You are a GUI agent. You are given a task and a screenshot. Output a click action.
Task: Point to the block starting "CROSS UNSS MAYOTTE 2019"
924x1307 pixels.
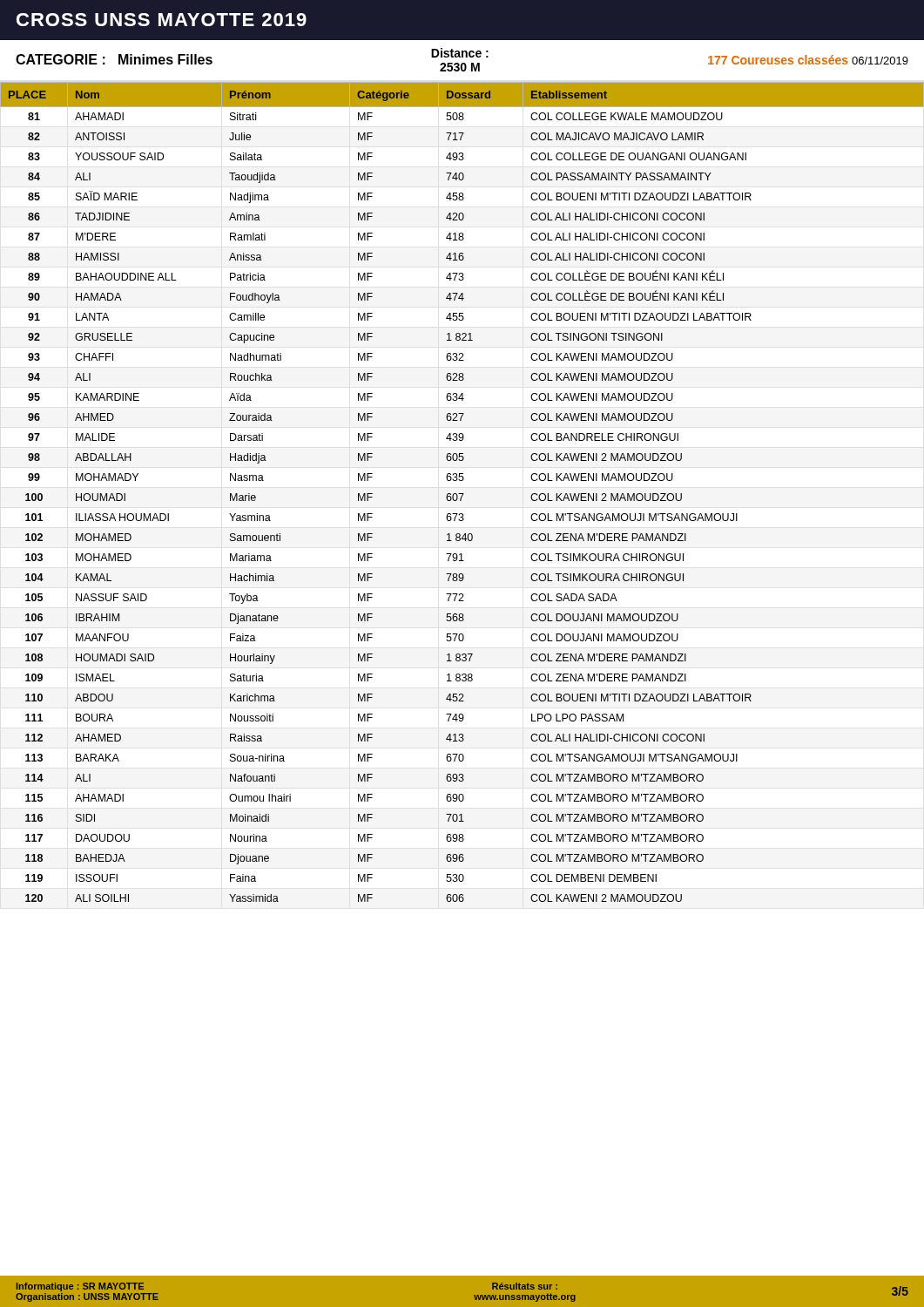click(x=162, y=20)
